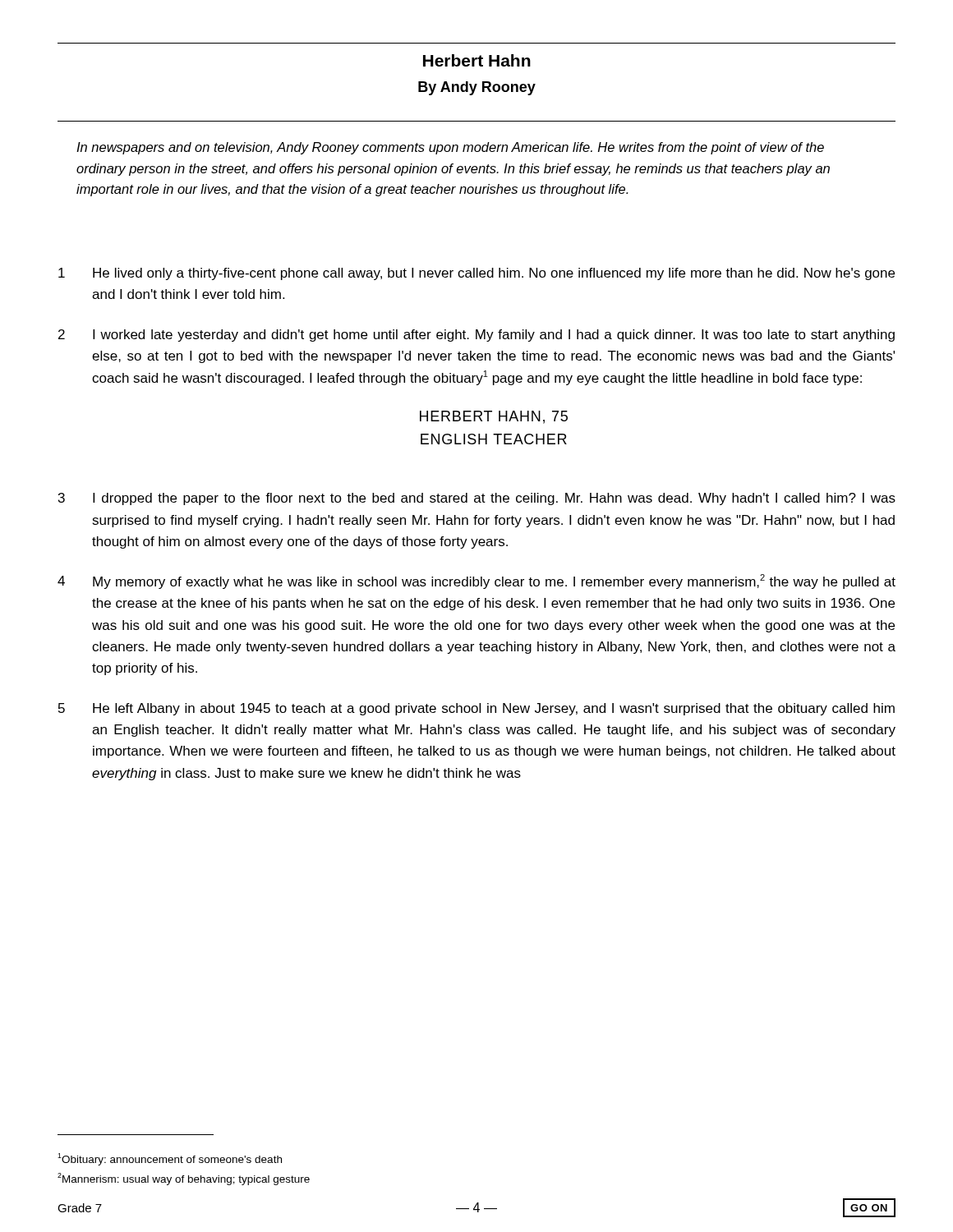Find the text starting "4 My memory of exactly what he was"
This screenshot has width=953, height=1232.
(476, 625)
